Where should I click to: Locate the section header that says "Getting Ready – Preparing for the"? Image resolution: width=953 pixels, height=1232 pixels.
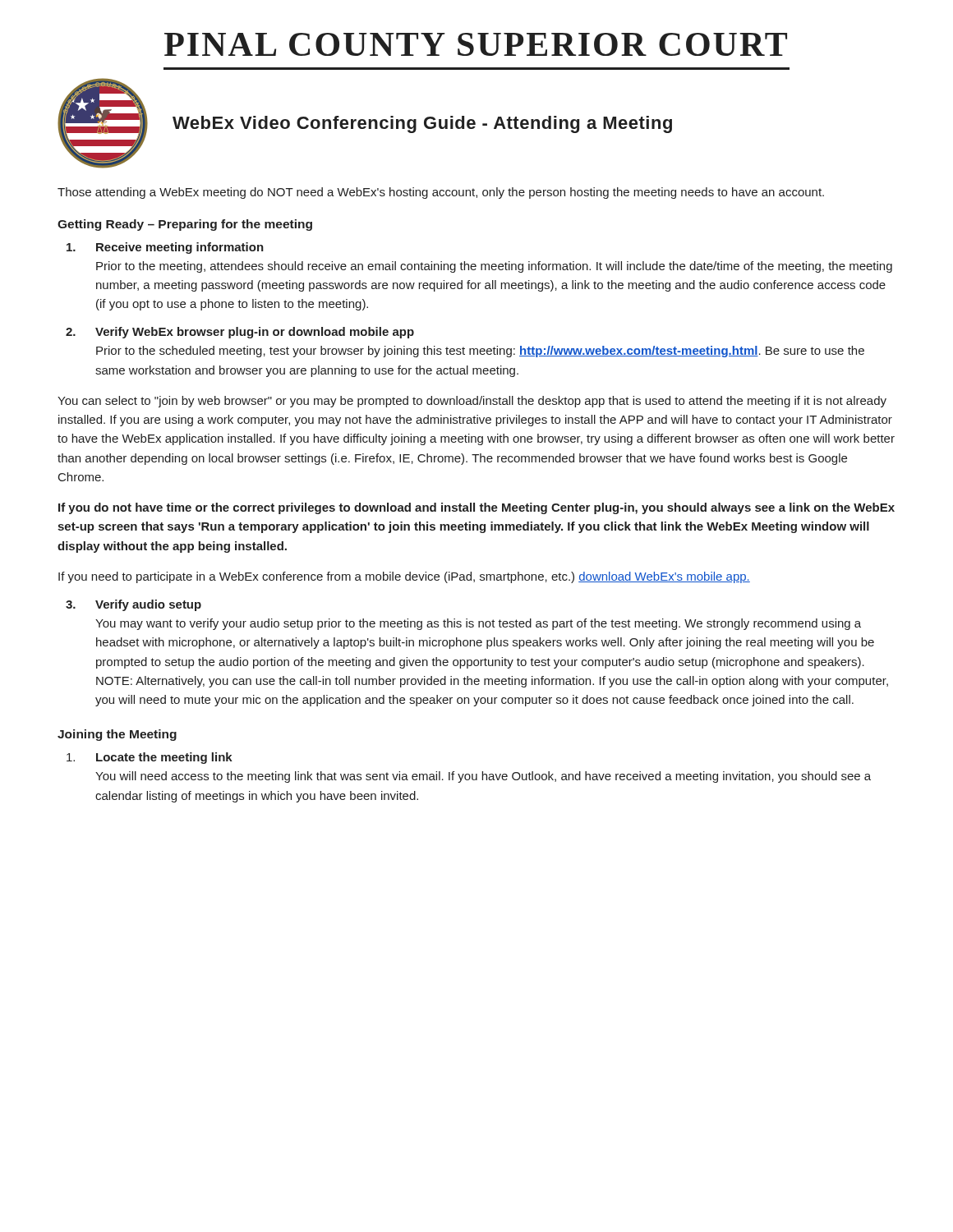185,223
